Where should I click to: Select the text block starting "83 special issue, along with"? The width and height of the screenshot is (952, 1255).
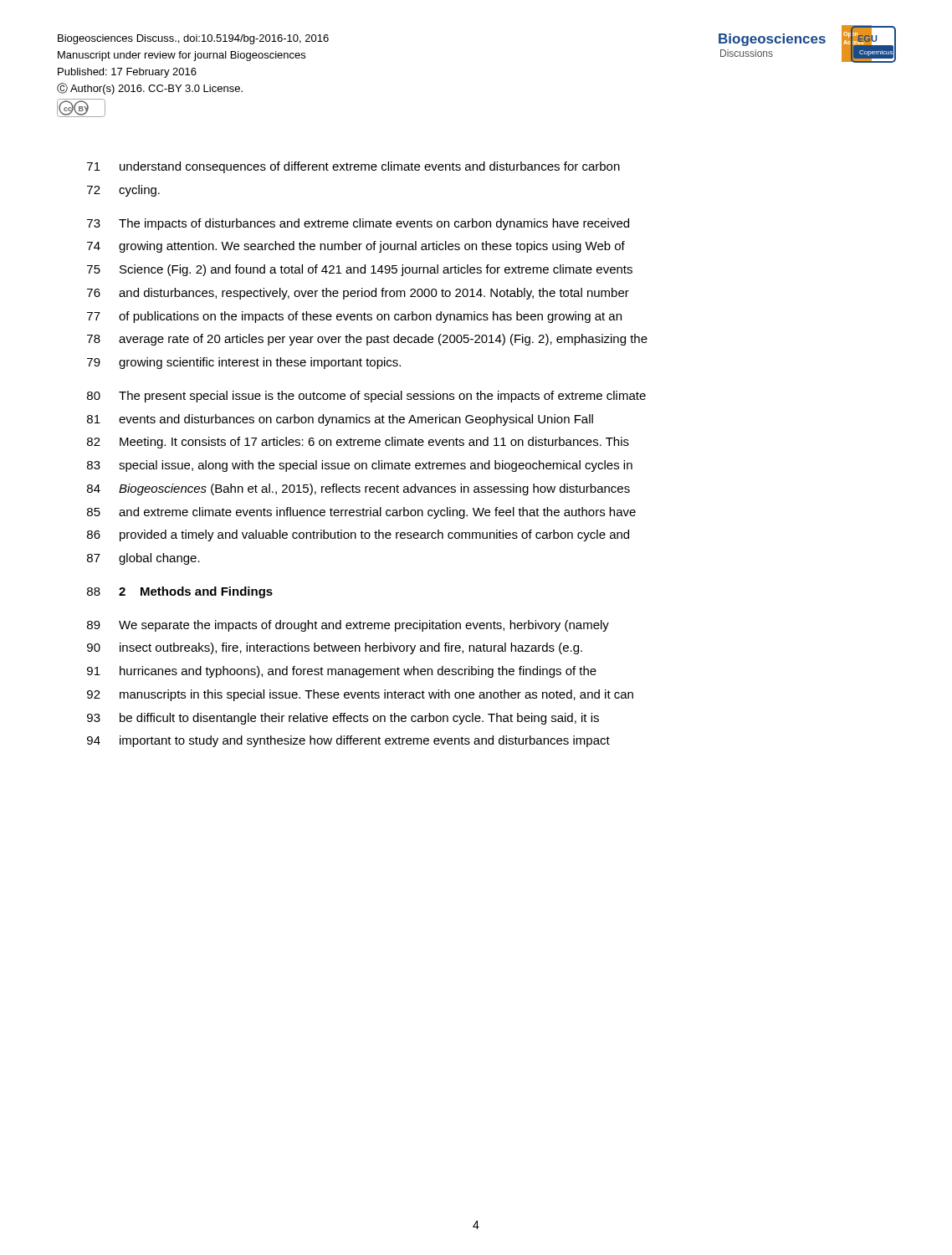click(476, 465)
